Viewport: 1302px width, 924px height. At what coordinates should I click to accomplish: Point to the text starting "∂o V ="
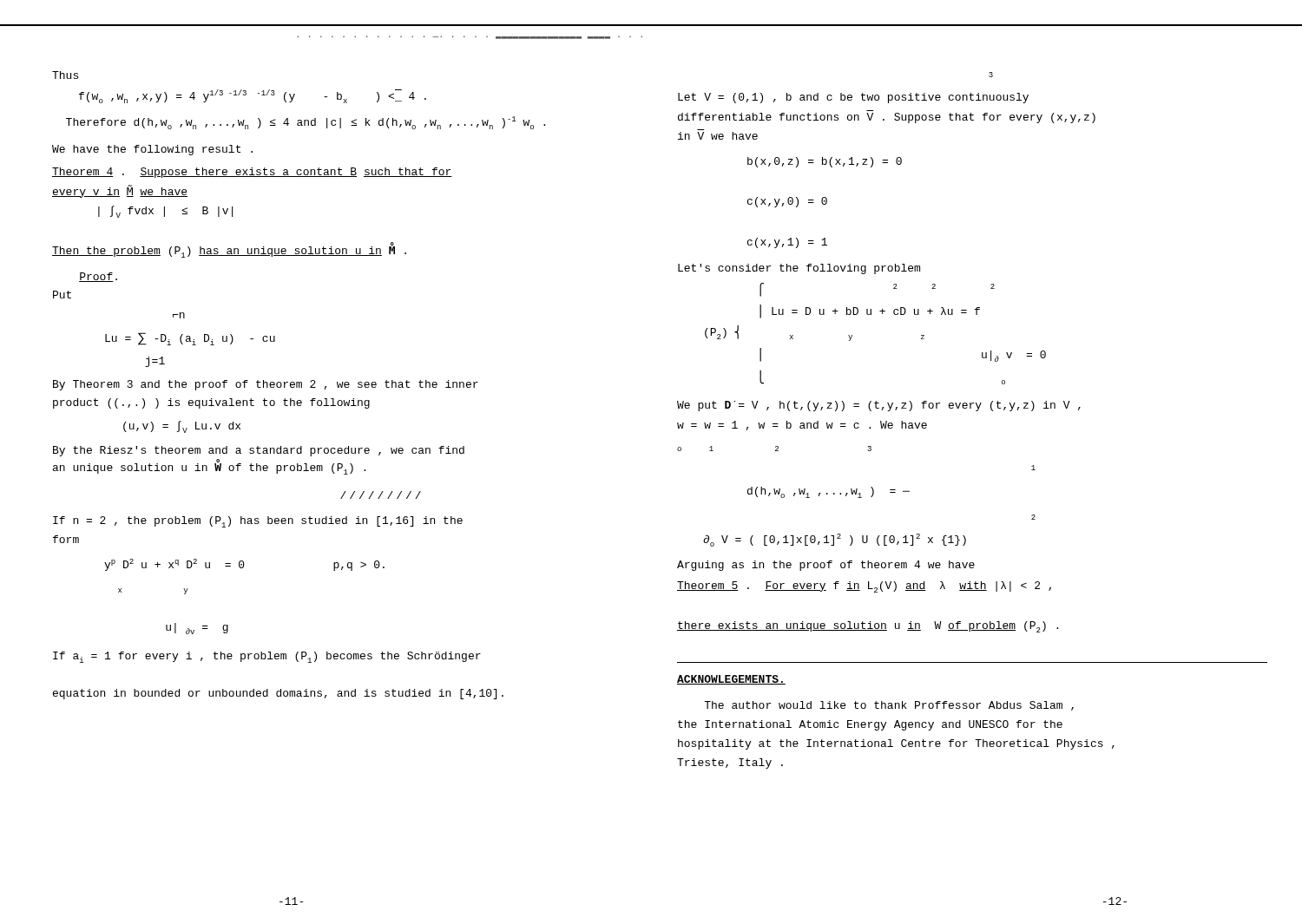click(x=835, y=541)
